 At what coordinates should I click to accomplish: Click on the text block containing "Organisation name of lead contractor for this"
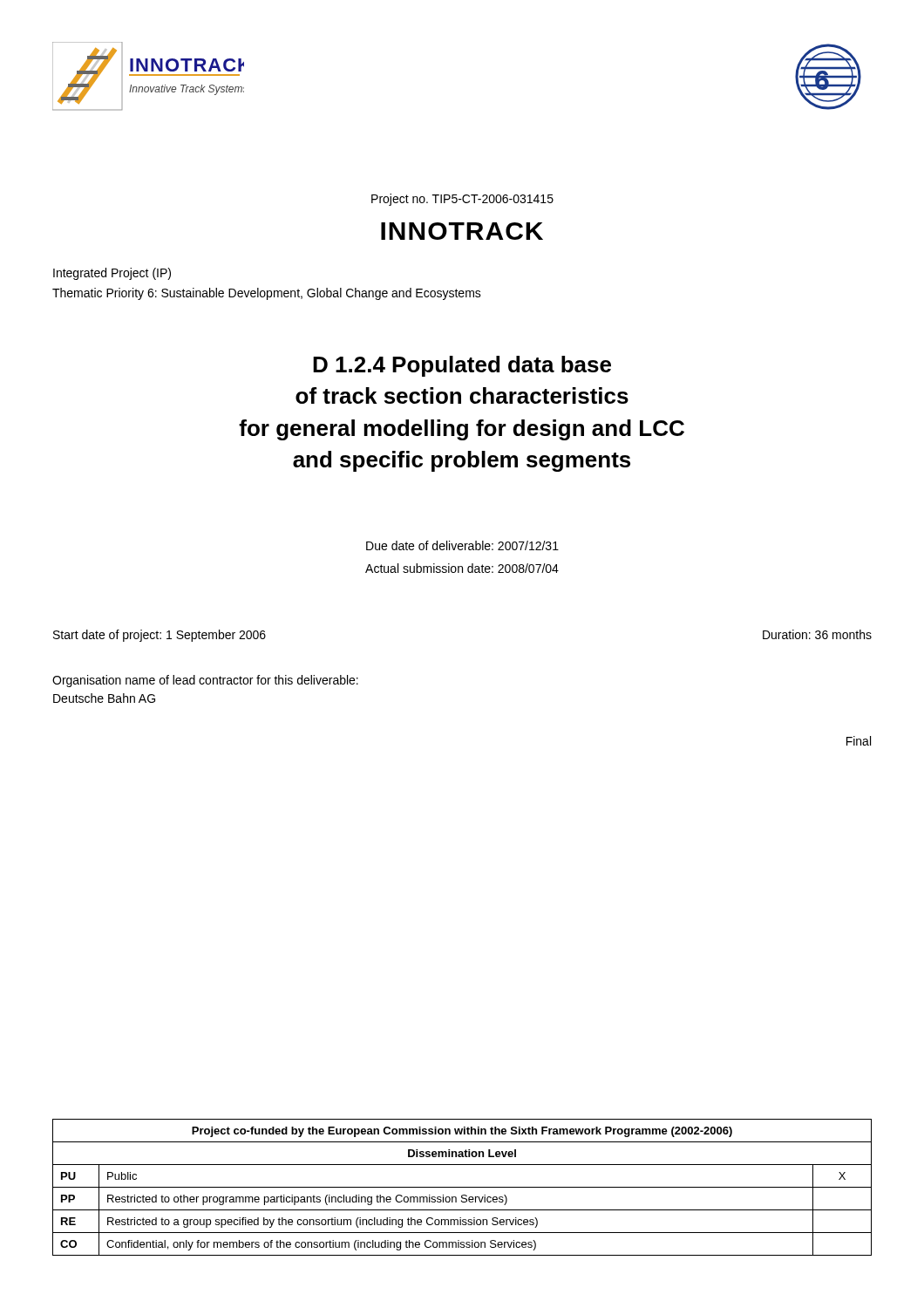click(206, 689)
